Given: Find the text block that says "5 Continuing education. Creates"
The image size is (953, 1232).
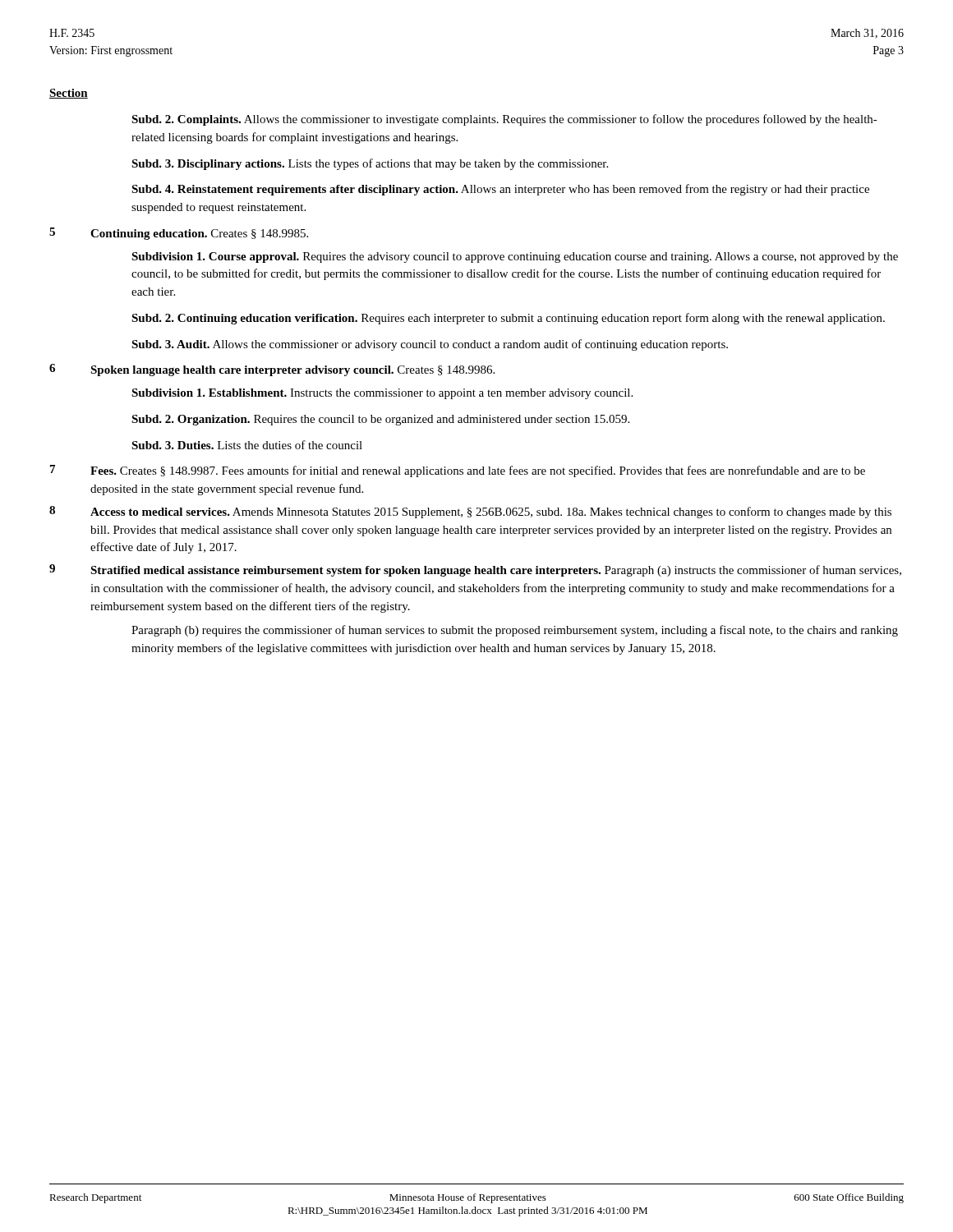Looking at the screenshot, I should coord(179,234).
